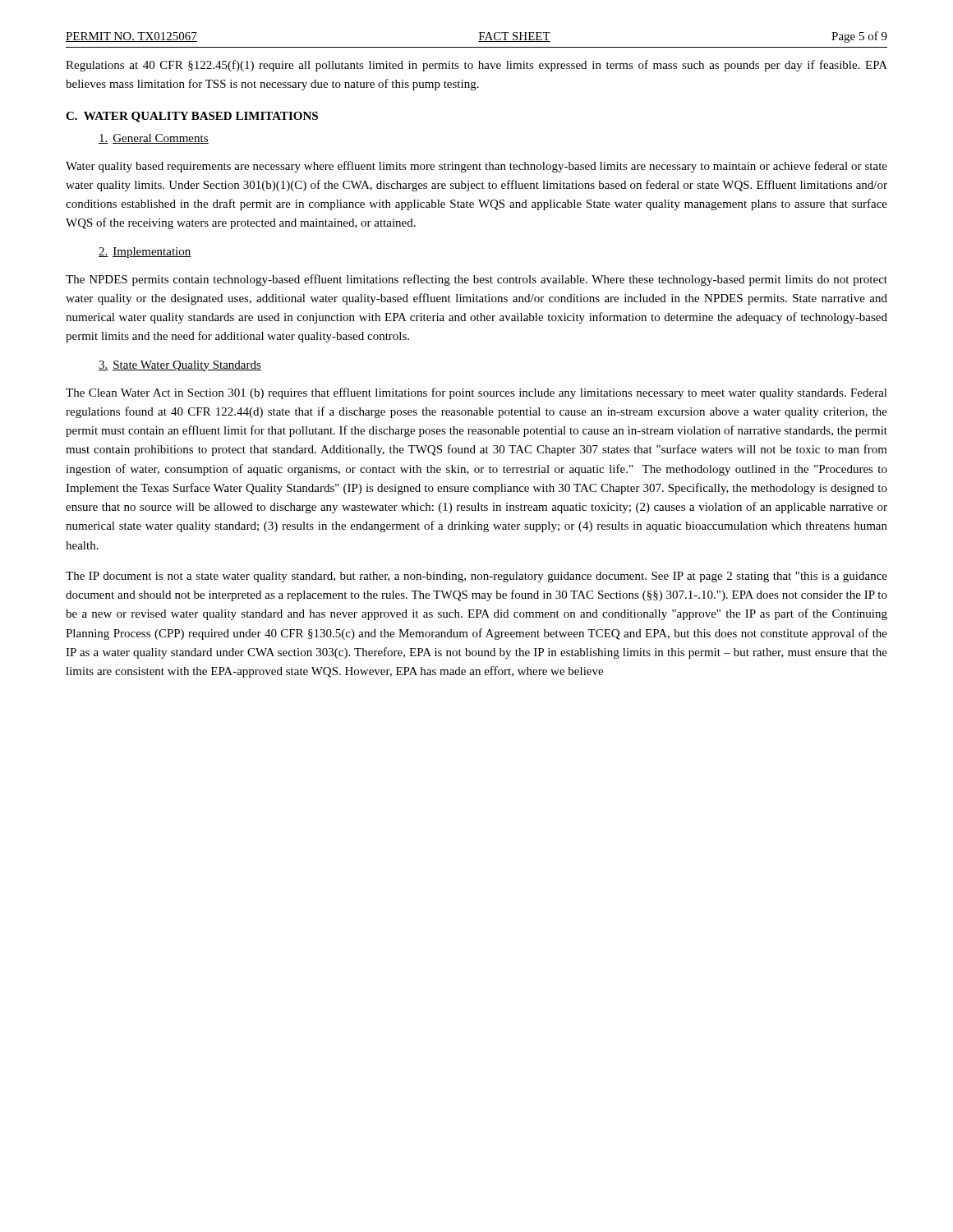Image resolution: width=953 pixels, height=1232 pixels.
Task: Click on the text block starting "1.General Comments"
Action: coord(153,138)
